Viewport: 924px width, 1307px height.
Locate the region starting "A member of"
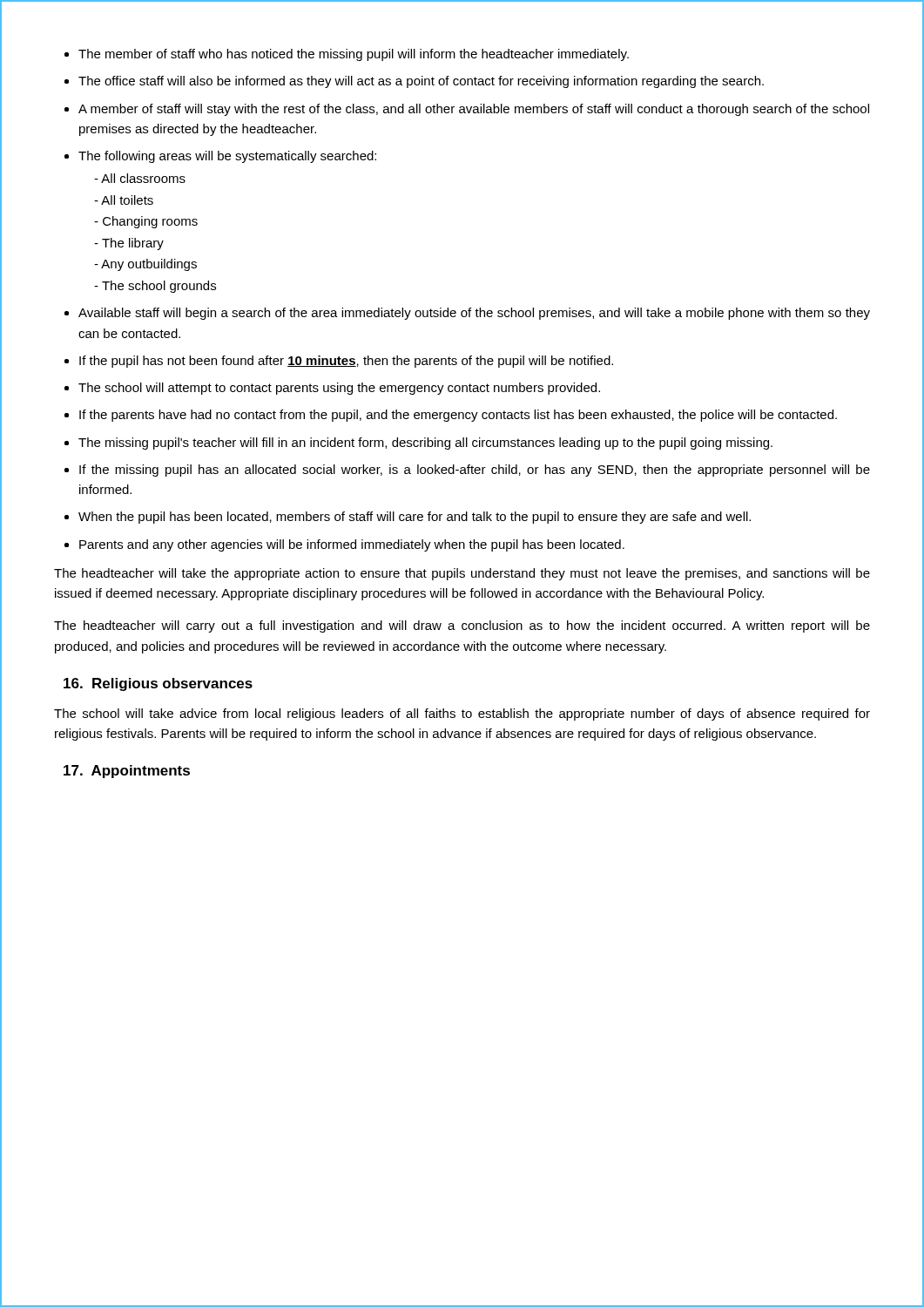point(474,118)
